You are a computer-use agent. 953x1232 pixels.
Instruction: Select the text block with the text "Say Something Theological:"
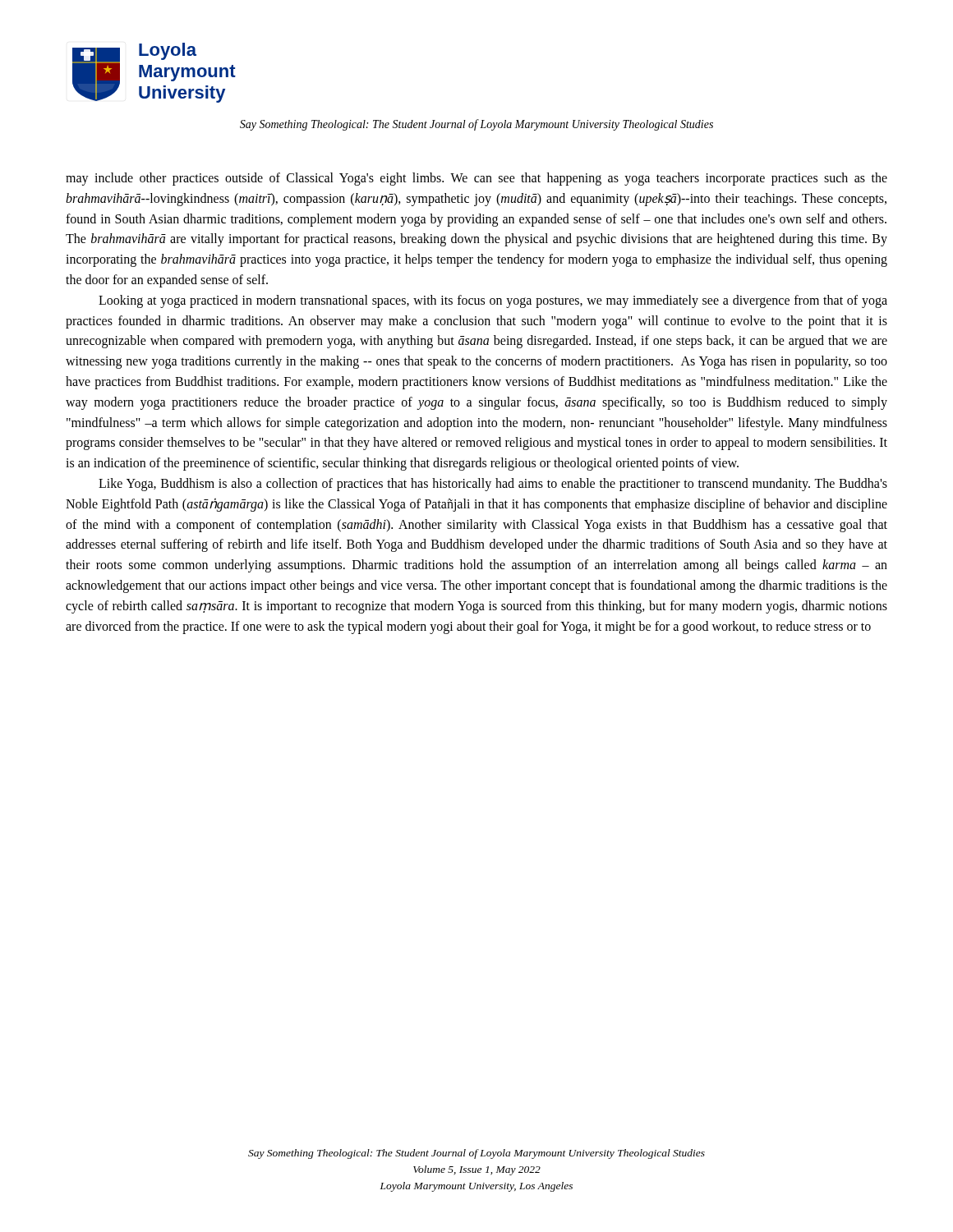pyautogui.click(x=476, y=124)
